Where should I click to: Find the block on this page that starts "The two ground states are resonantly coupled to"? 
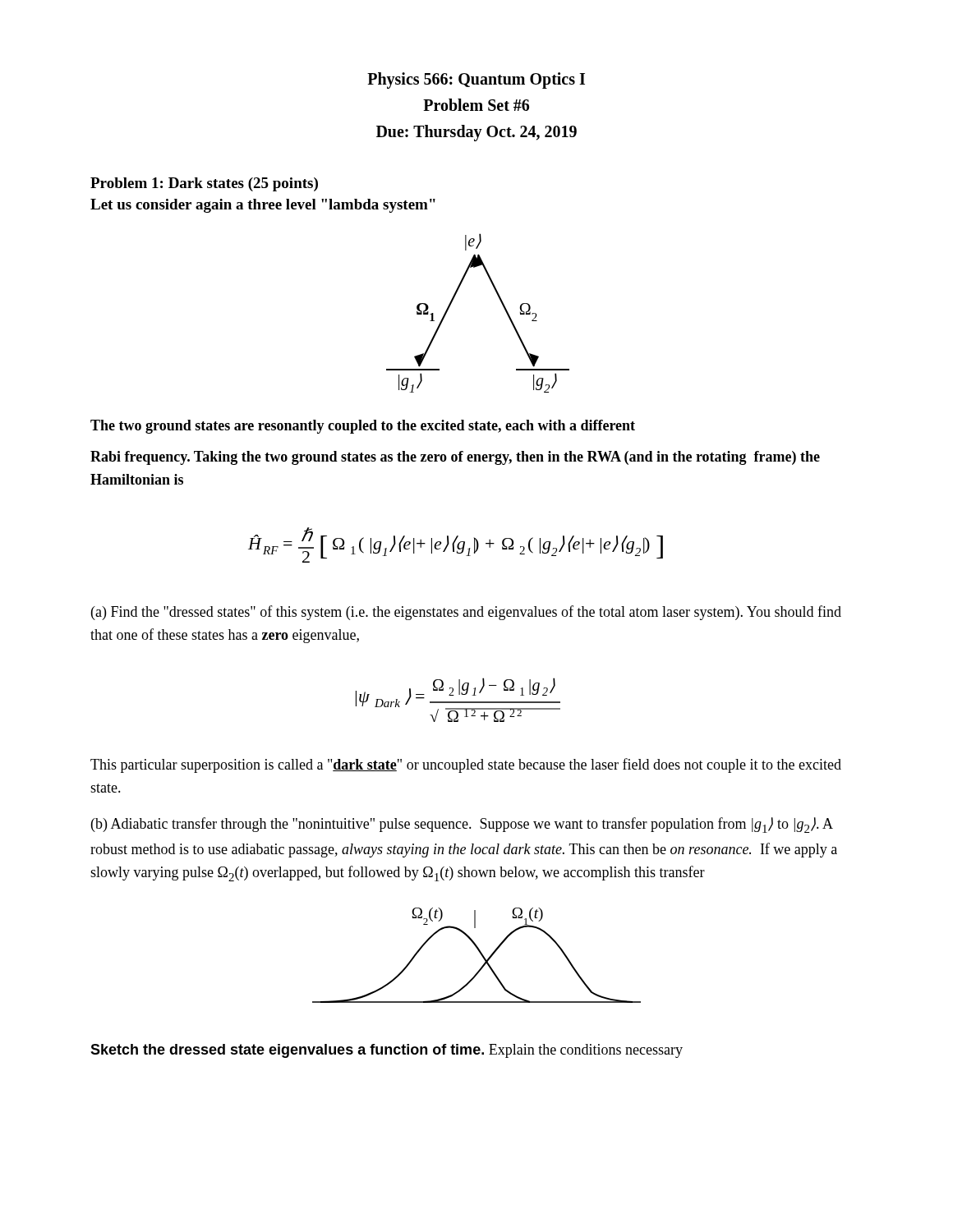(476, 453)
